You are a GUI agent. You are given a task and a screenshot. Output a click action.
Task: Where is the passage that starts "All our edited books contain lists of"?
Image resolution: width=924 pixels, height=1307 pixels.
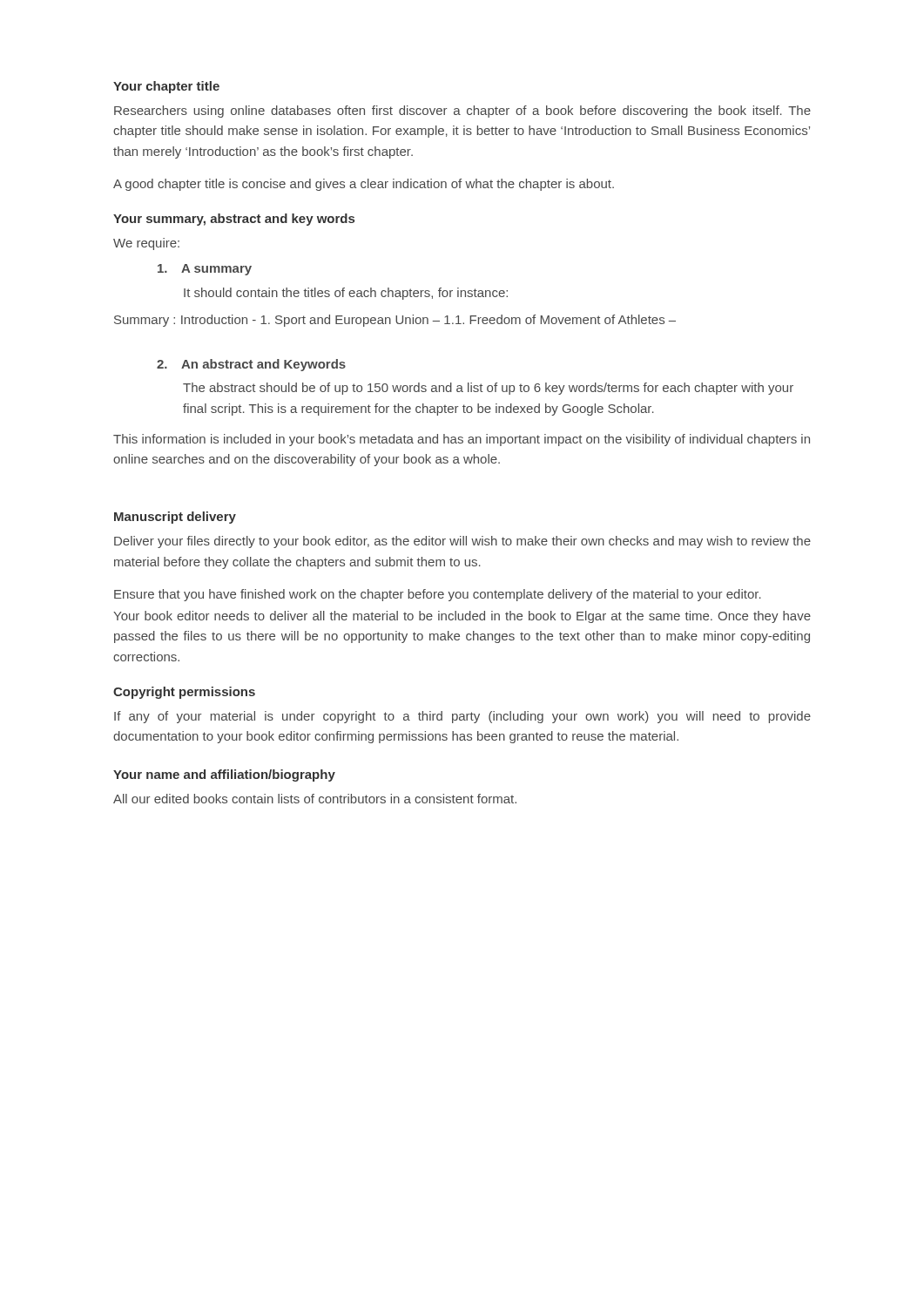[x=315, y=799]
